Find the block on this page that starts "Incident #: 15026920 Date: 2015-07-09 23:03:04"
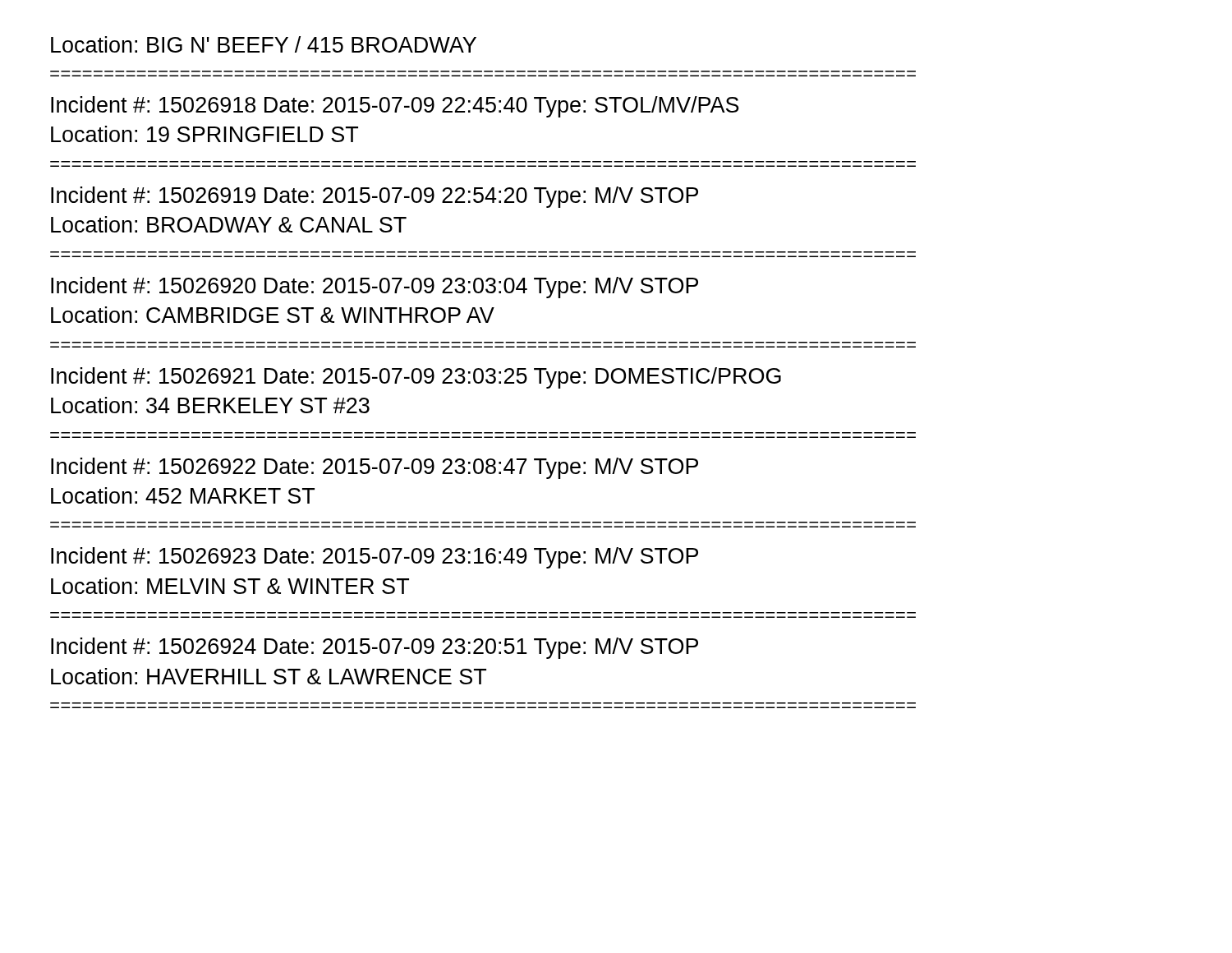 pyautogui.click(x=616, y=301)
